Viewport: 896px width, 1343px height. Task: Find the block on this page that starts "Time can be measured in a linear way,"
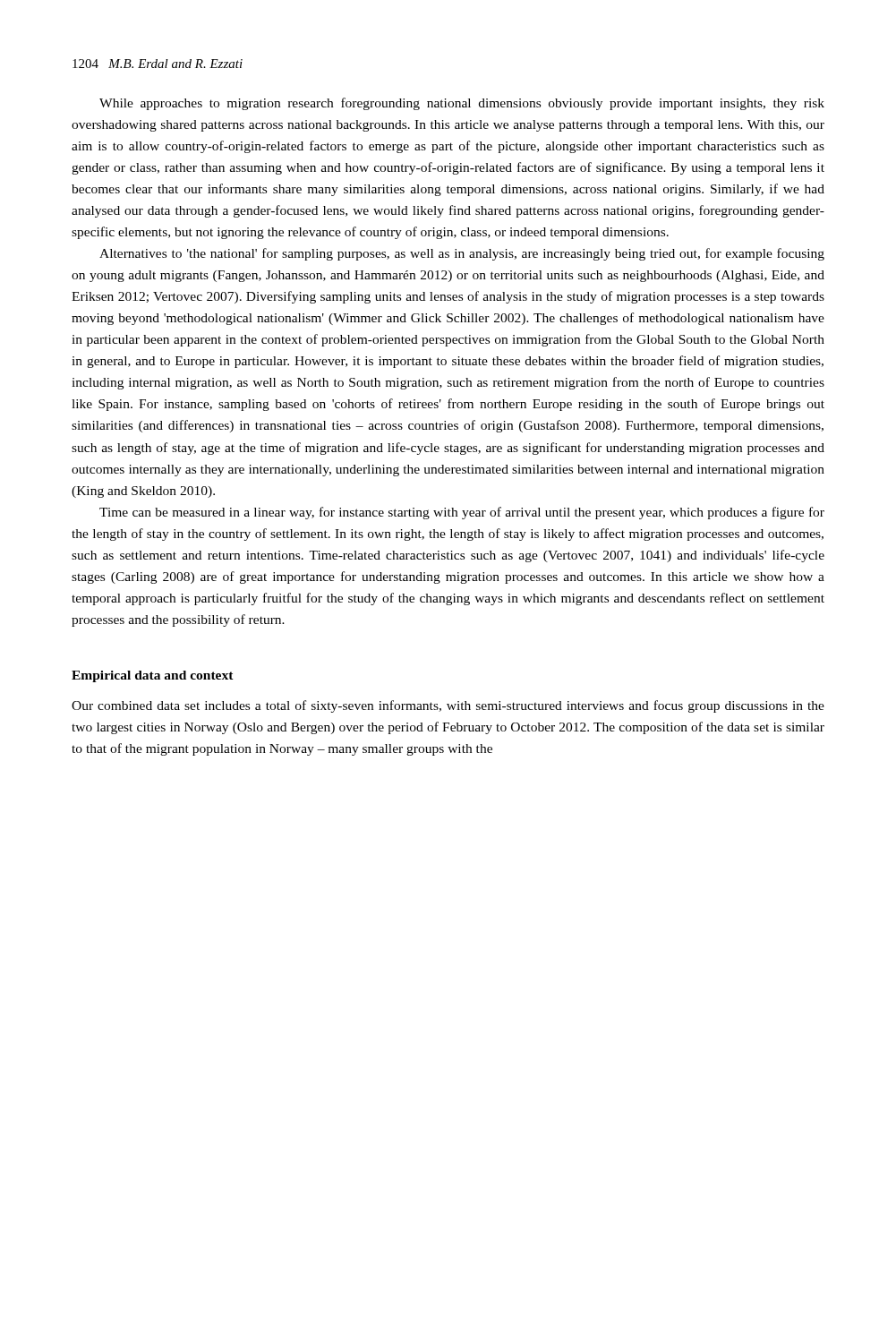[448, 565]
